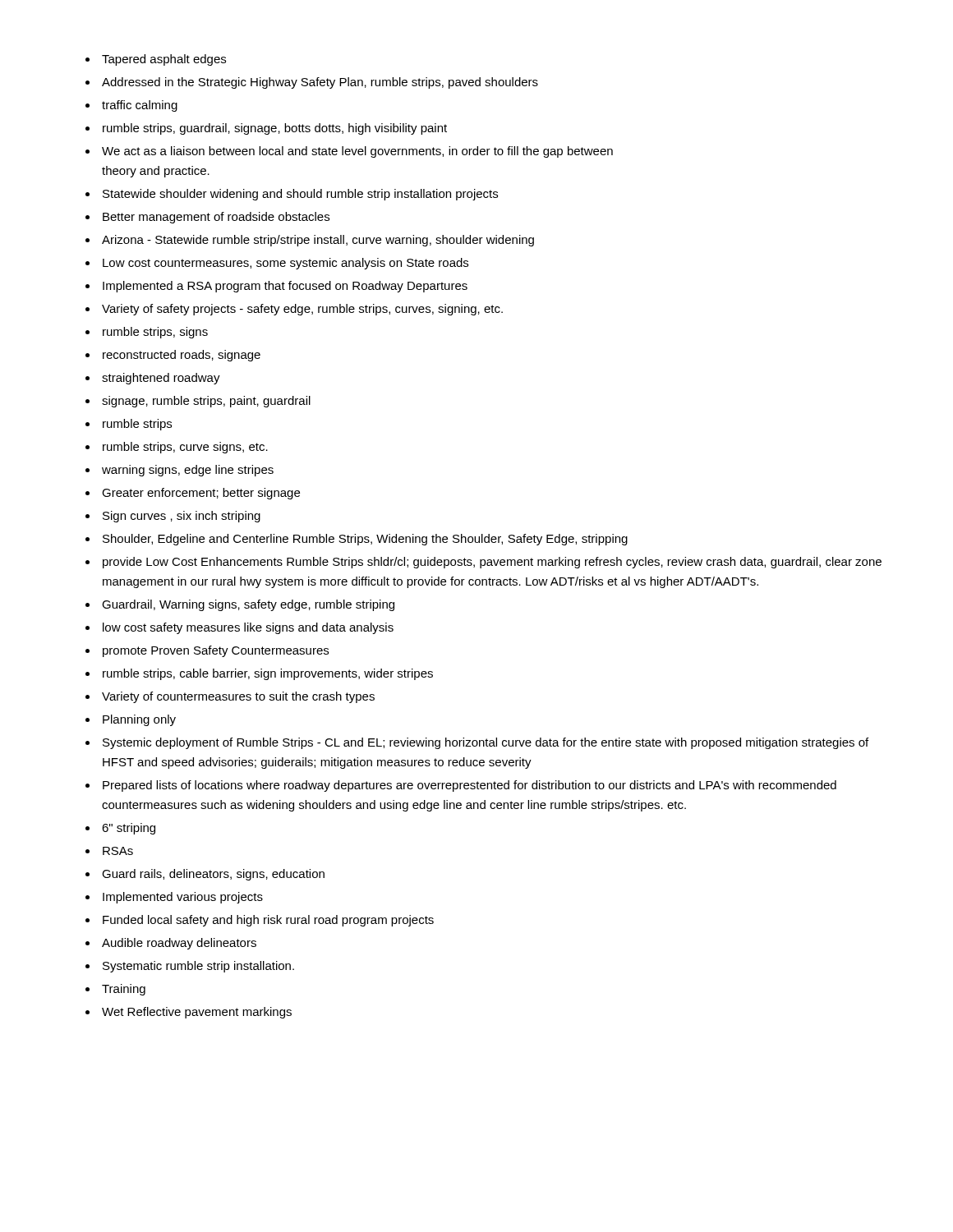The width and height of the screenshot is (953, 1232).
Task: Navigate to the element starting "rumble strips, cable"
Action: tap(268, 673)
